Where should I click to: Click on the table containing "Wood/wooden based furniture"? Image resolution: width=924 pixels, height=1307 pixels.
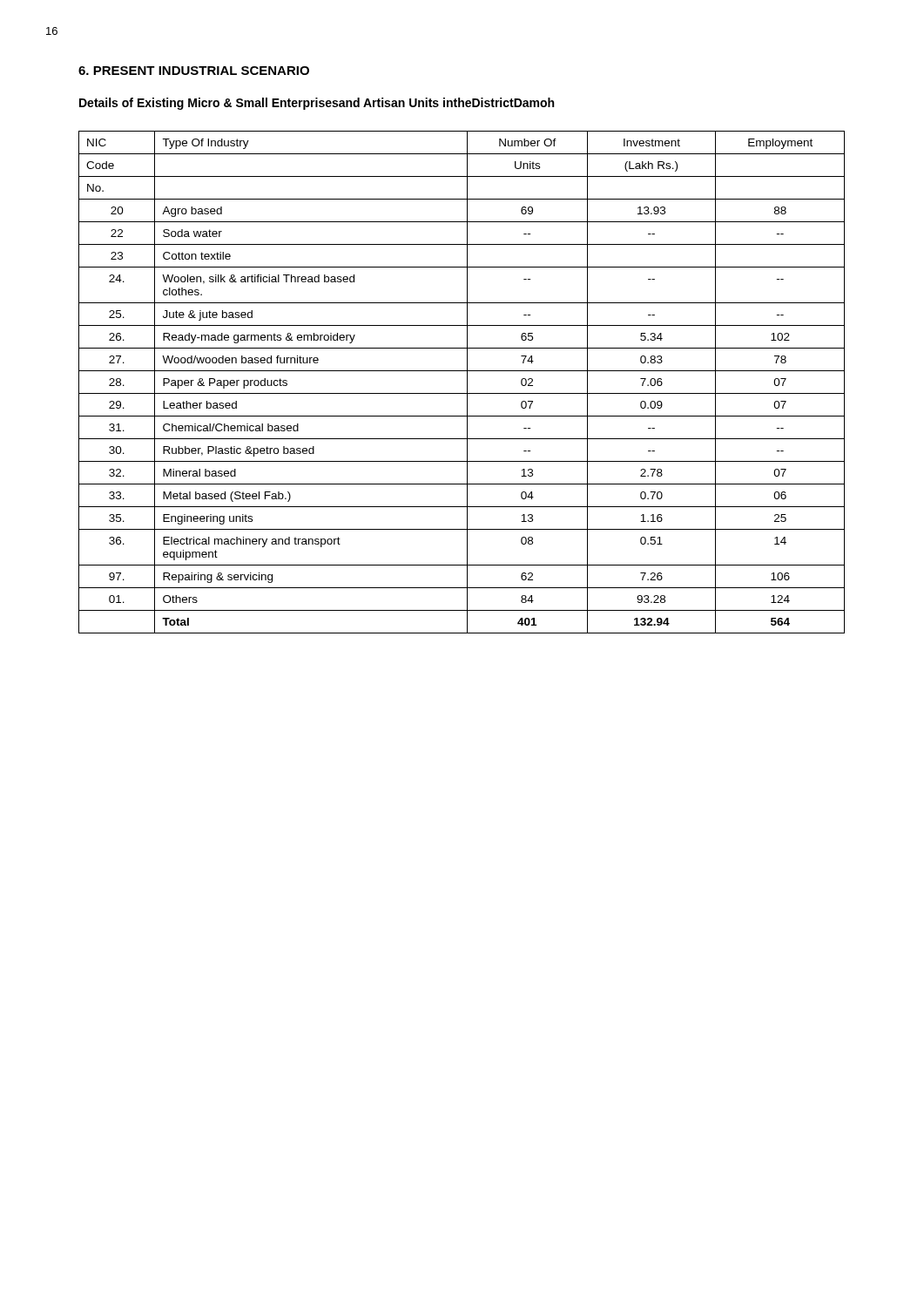pyautogui.click(x=462, y=382)
